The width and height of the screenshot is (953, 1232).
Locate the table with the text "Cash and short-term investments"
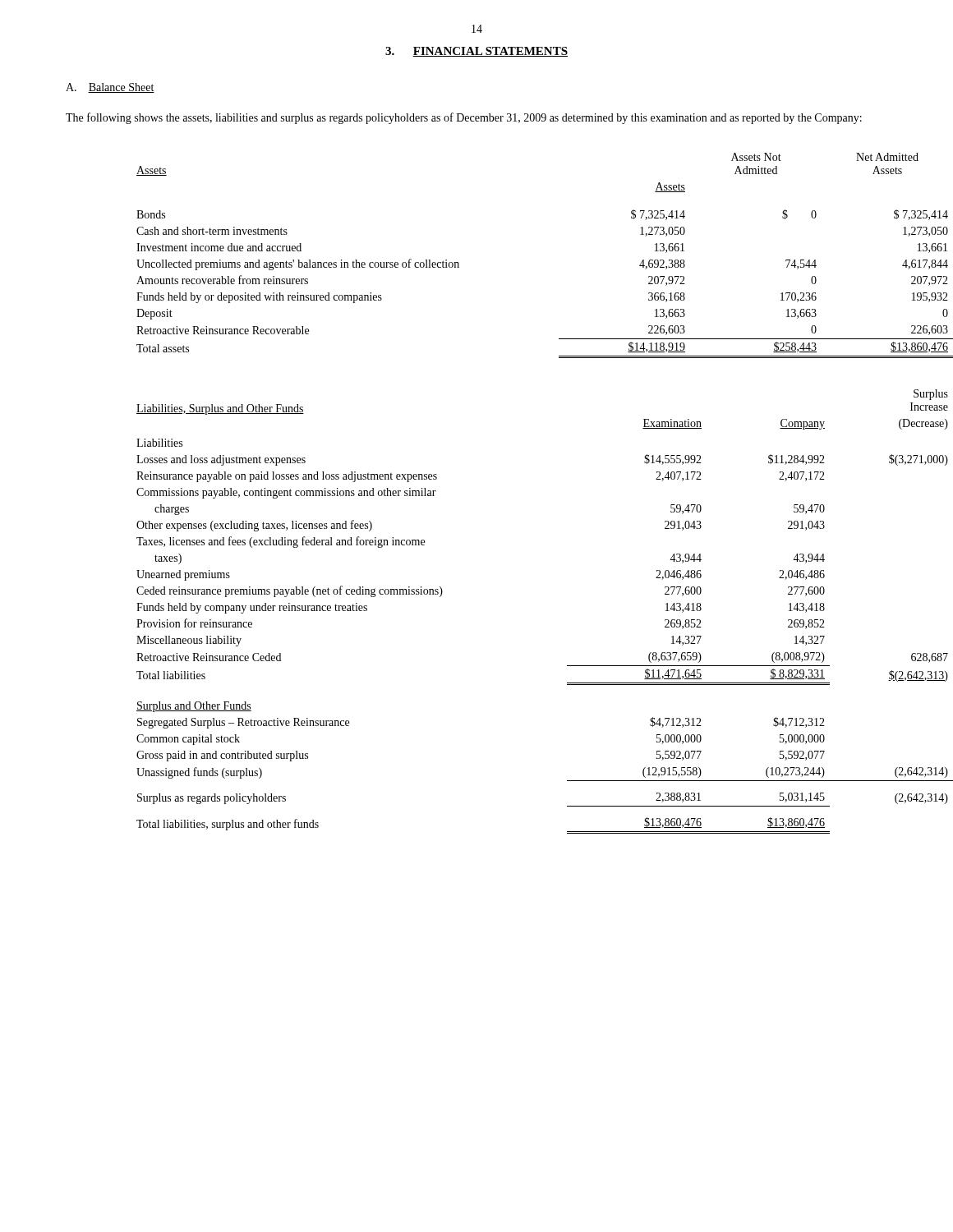coord(476,254)
